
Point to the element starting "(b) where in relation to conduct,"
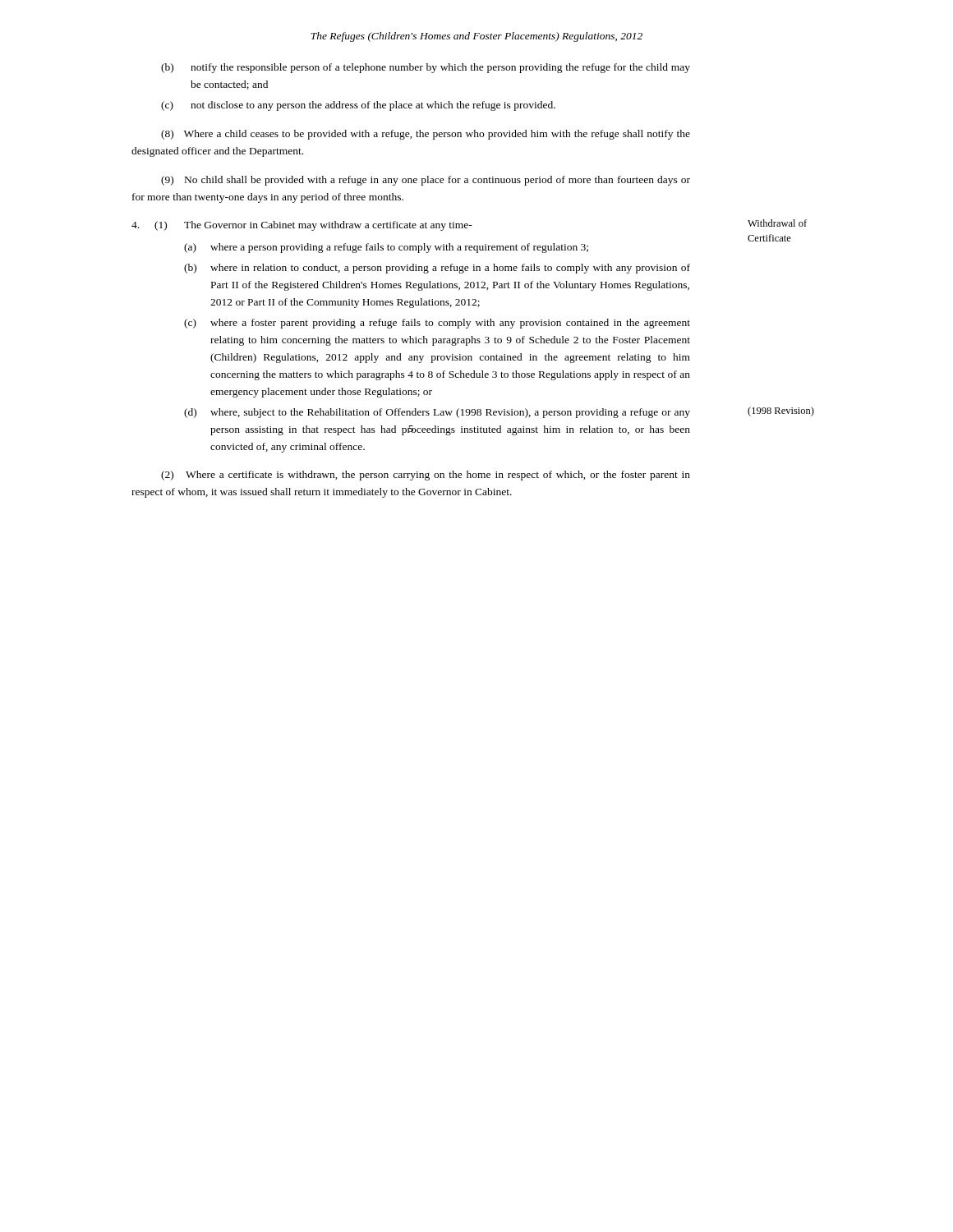pos(437,286)
